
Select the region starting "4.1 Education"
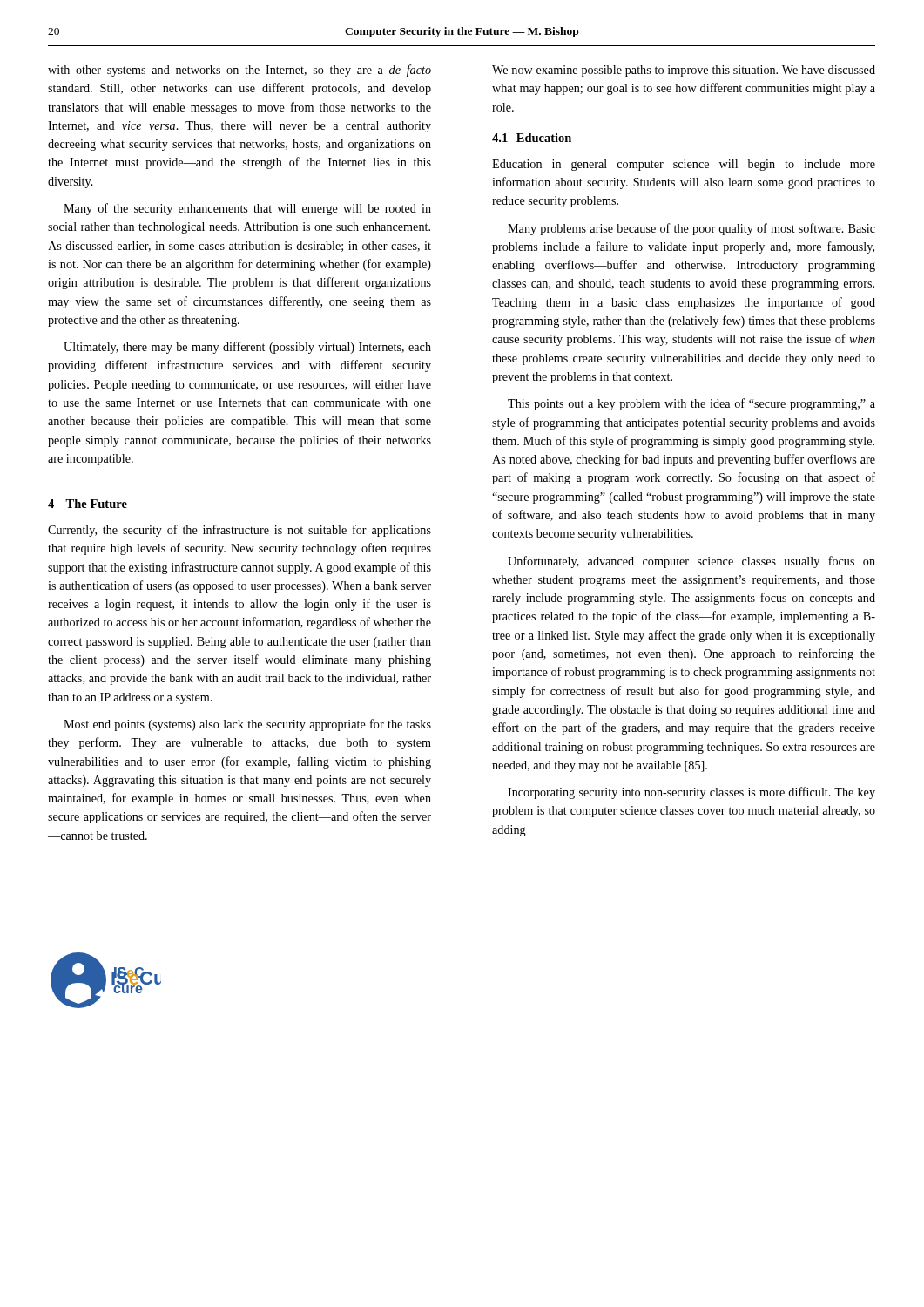(532, 138)
